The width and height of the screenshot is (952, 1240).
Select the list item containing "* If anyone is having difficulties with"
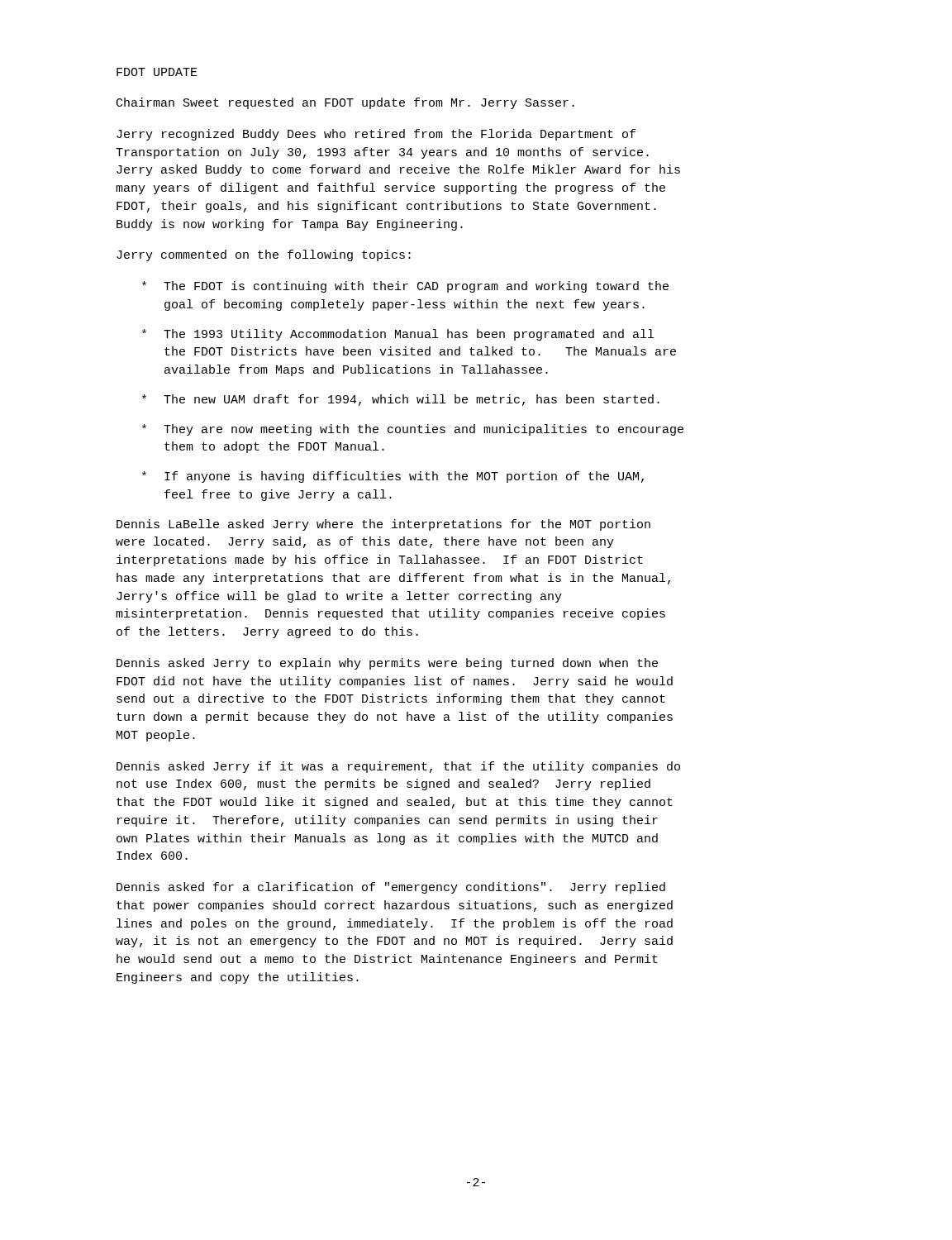point(488,487)
